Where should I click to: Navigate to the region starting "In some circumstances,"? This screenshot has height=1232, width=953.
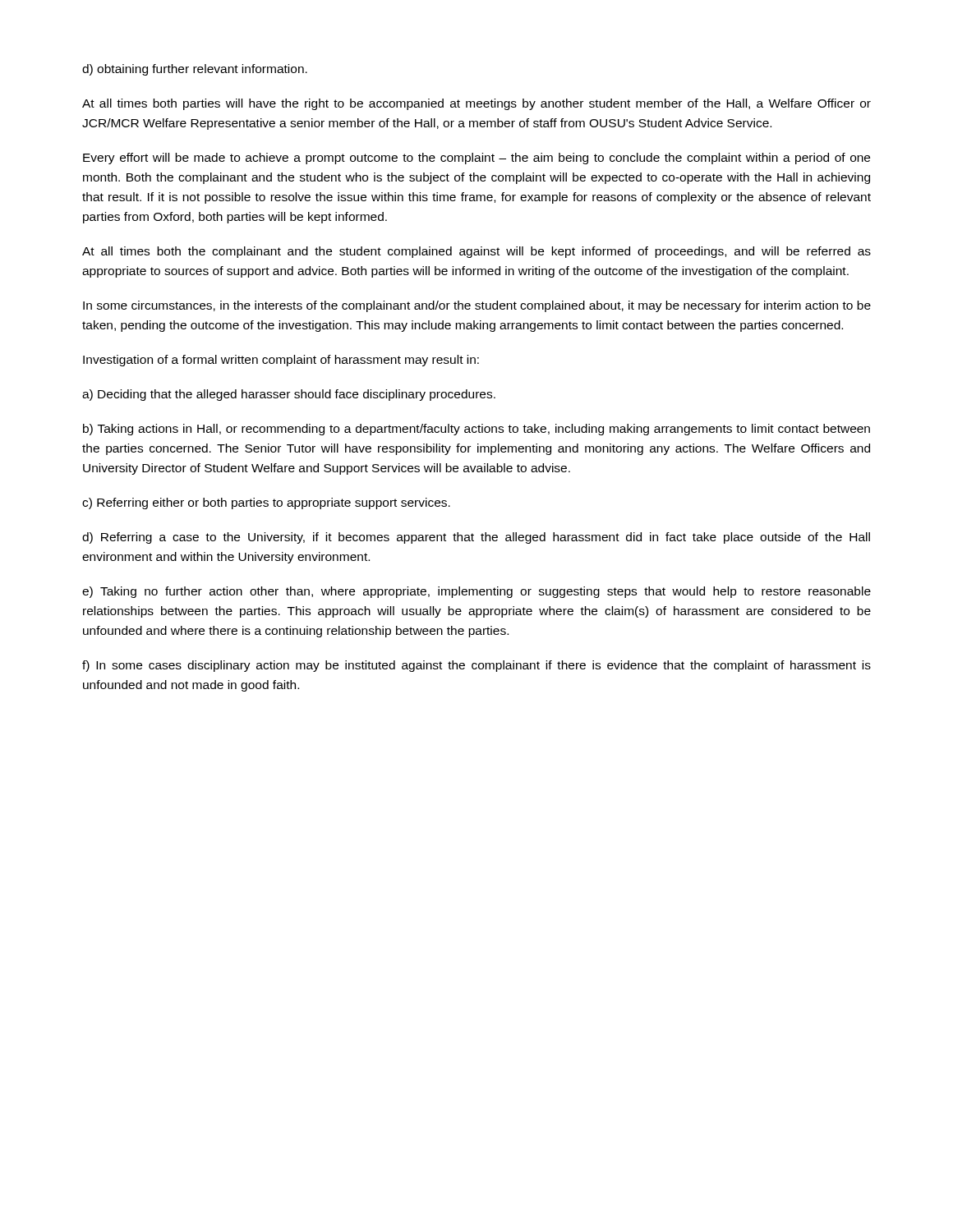pyautogui.click(x=476, y=315)
